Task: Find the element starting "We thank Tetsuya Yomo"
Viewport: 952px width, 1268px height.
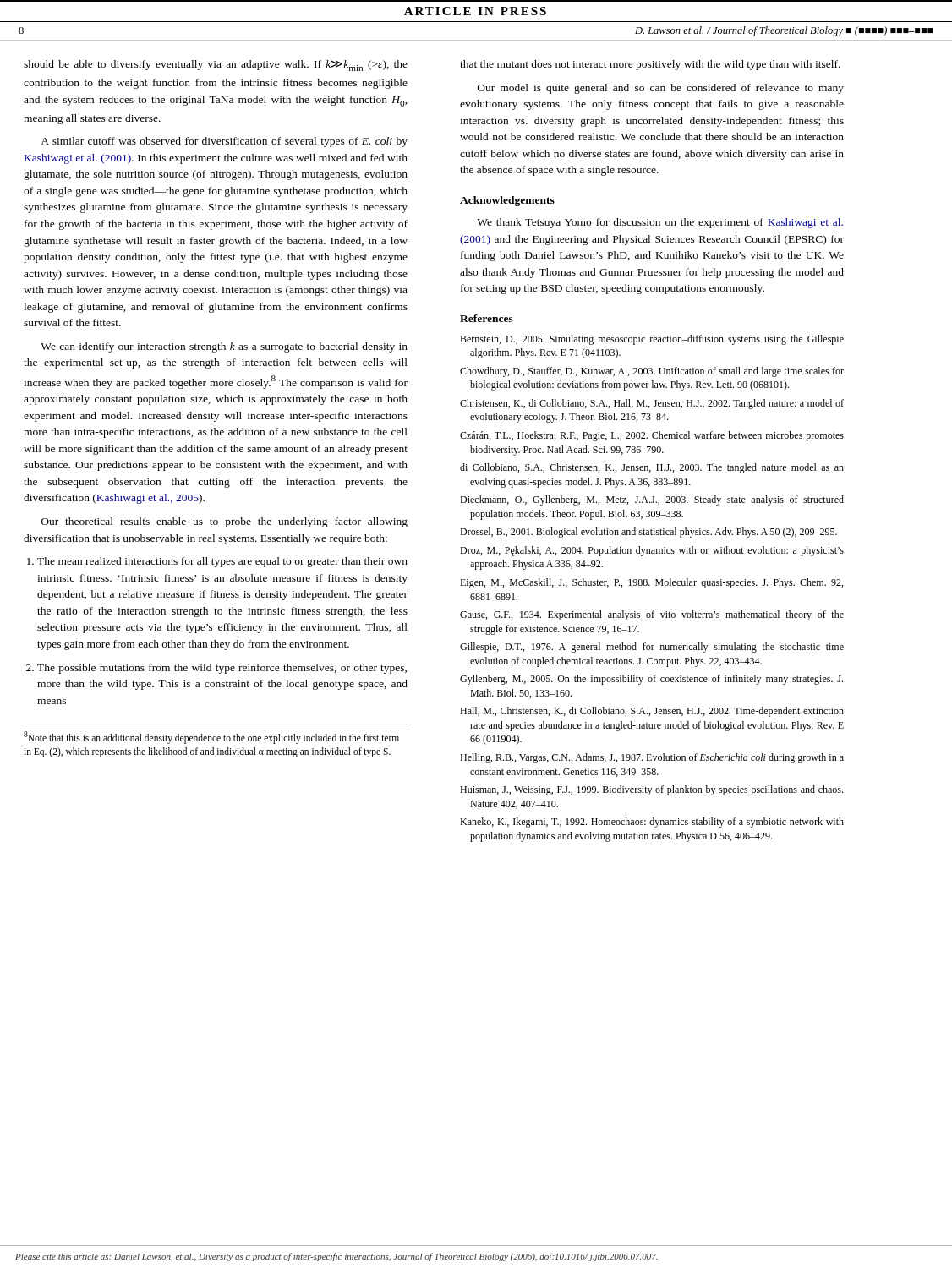Action: (652, 255)
